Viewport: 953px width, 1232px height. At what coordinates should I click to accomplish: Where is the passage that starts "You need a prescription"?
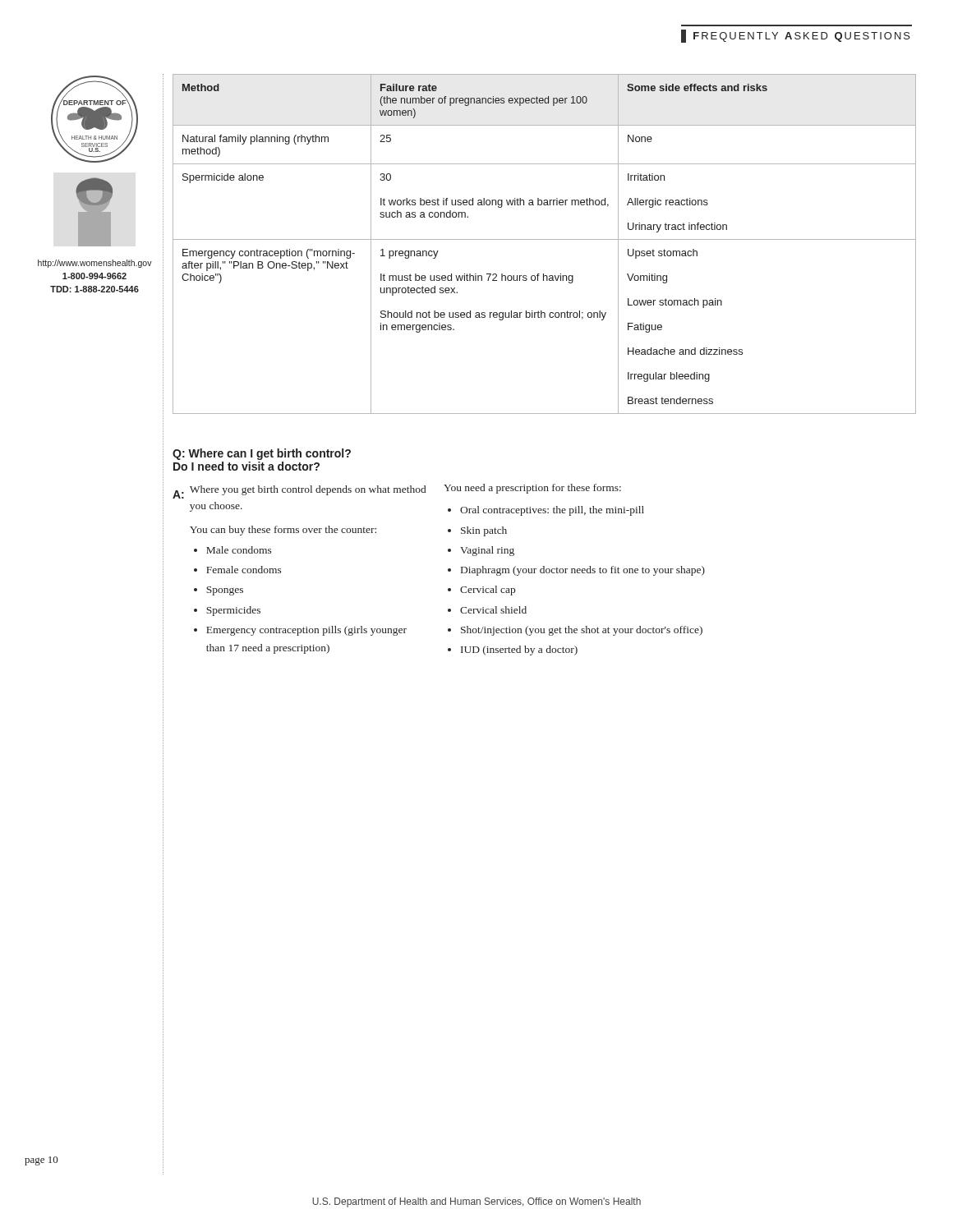[533, 488]
